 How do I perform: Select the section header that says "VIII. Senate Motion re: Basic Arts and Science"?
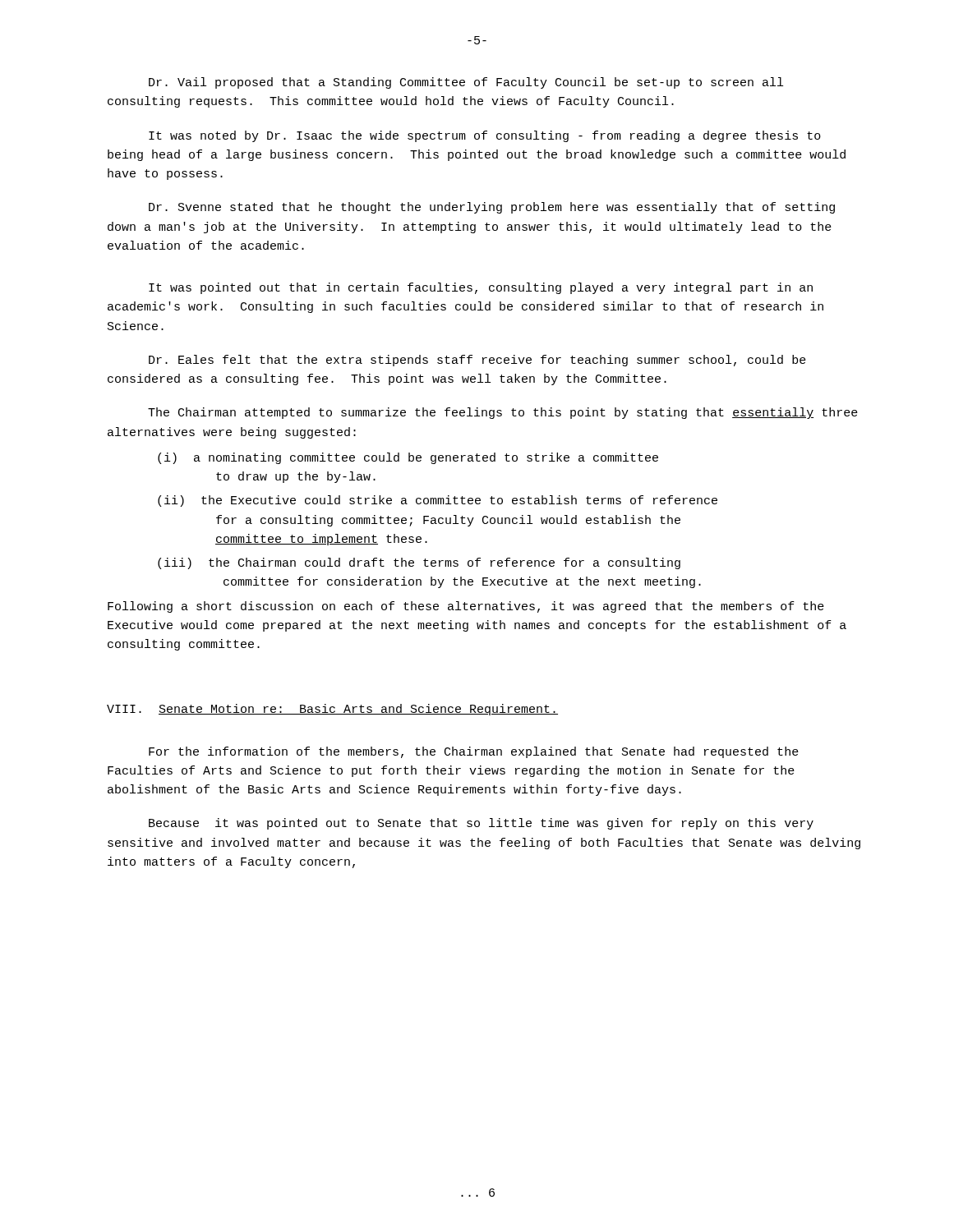coord(332,710)
